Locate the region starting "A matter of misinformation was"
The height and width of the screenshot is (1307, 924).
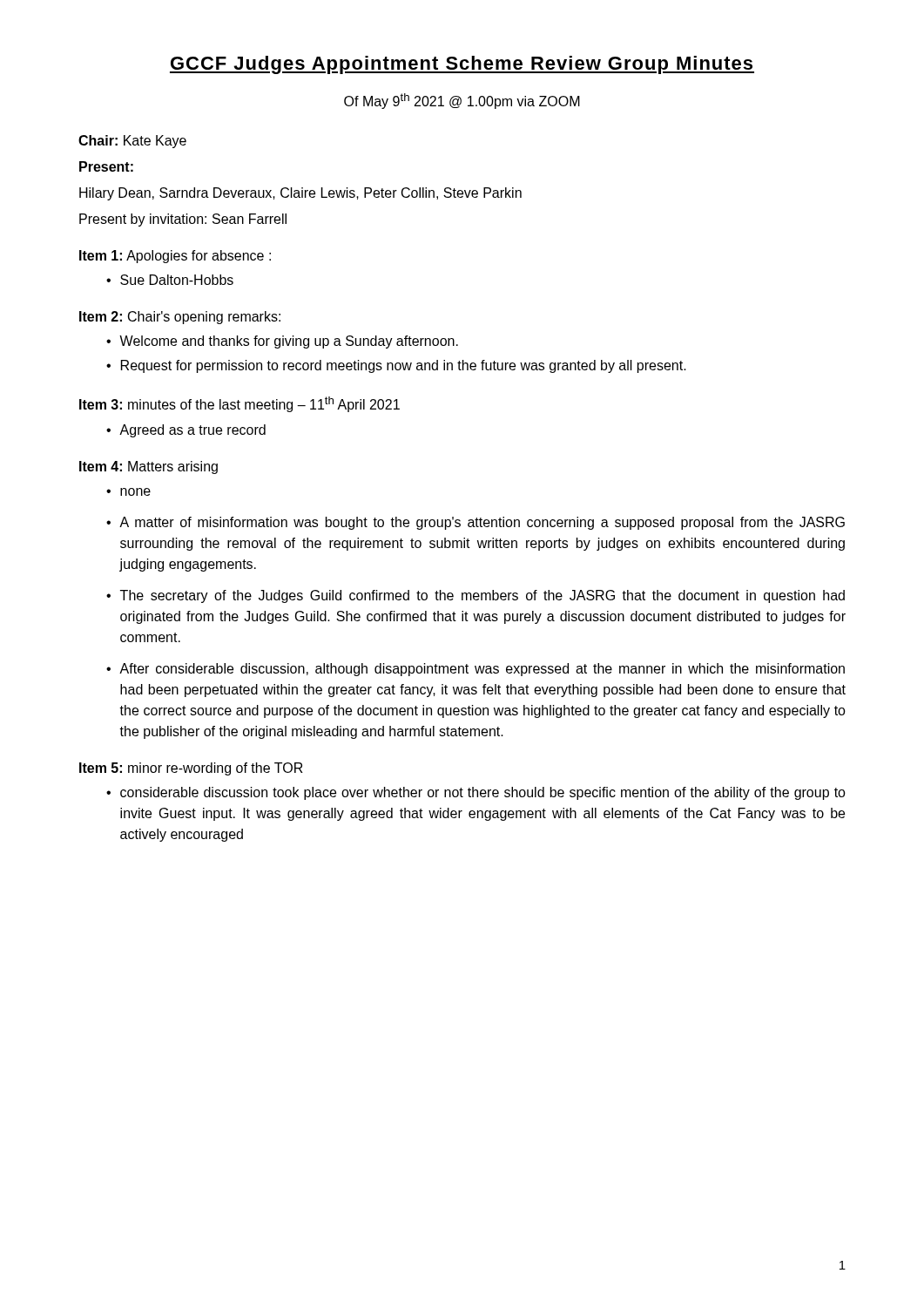(476, 543)
